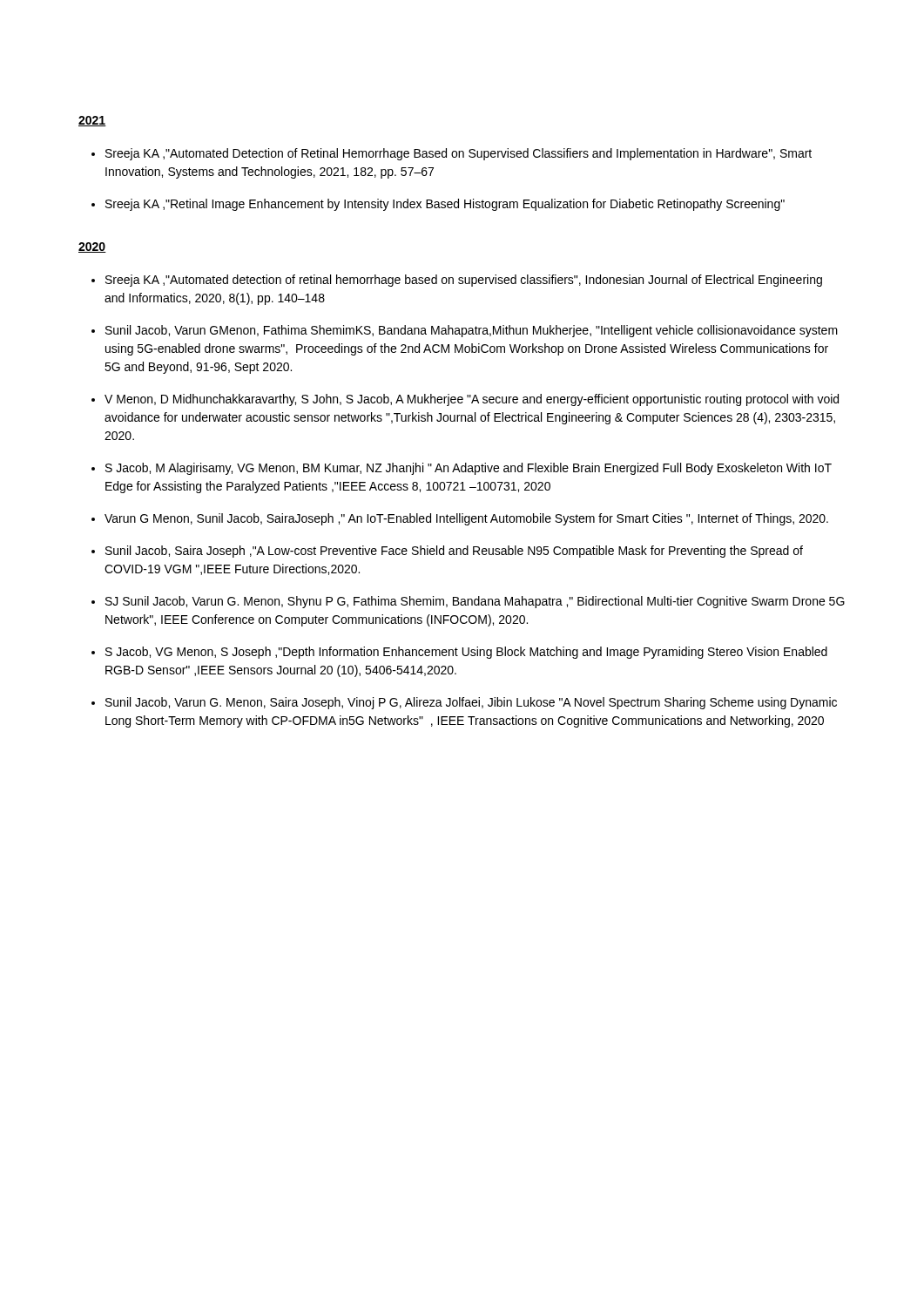Image resolution: width=924 pixels, height=1307 pixels.
Task: Find the text starting "Sreeja KA ,"Automated Detection of Retinal"
Action: [458, 163]
